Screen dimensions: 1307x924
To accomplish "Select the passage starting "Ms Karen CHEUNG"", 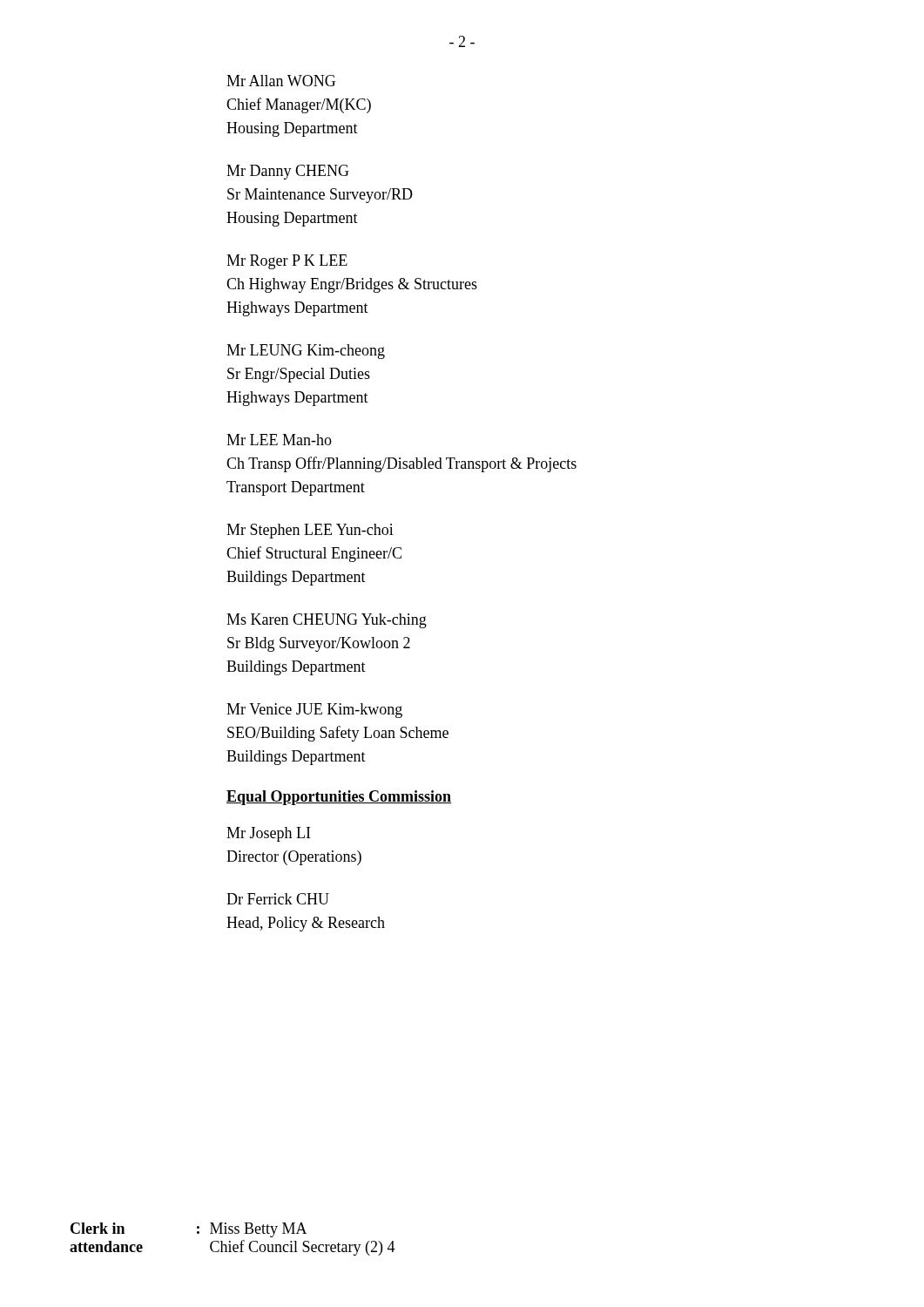I will pos(327,643).
